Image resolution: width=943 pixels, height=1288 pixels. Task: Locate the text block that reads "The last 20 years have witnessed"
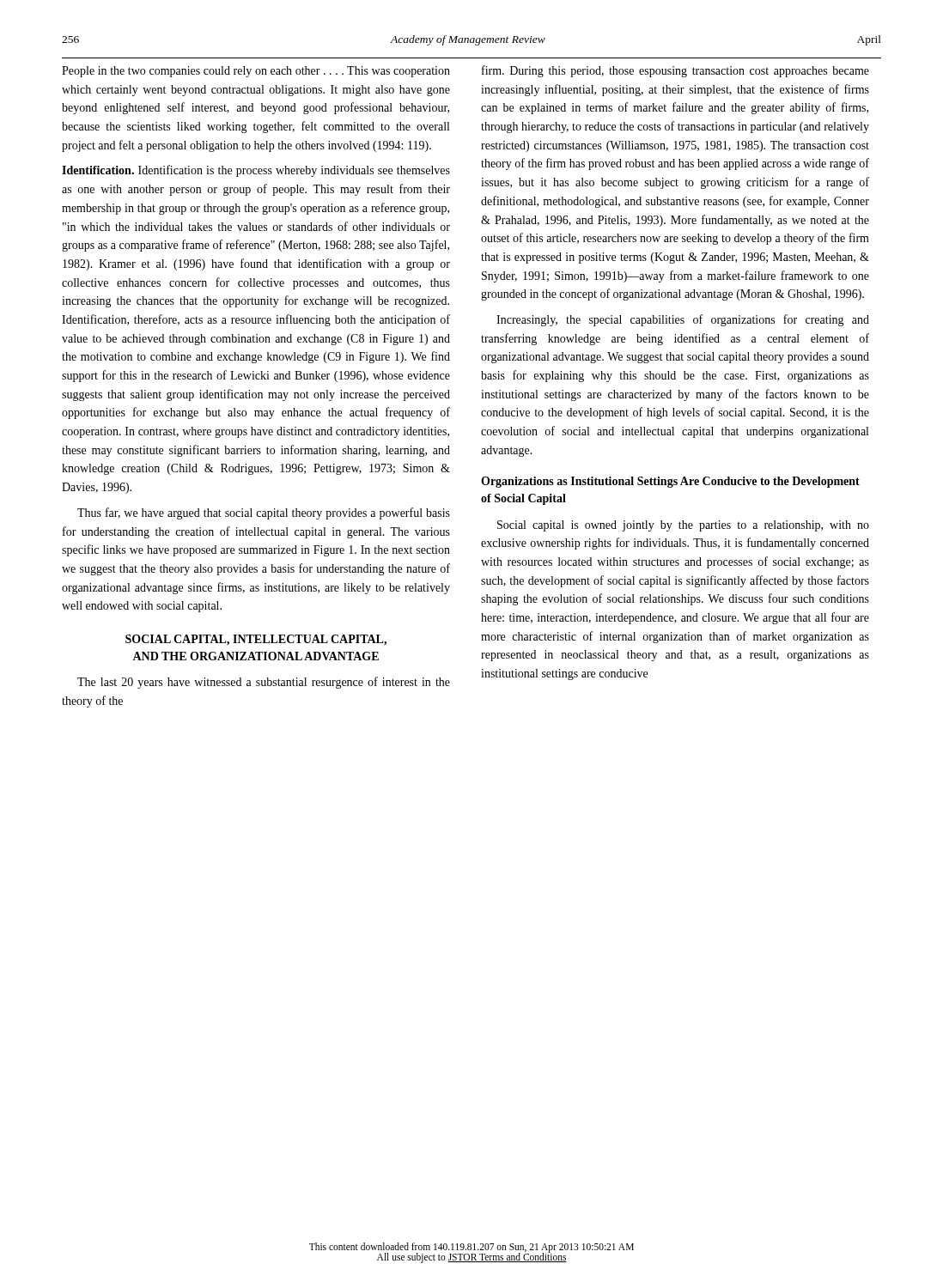(256, 692)
